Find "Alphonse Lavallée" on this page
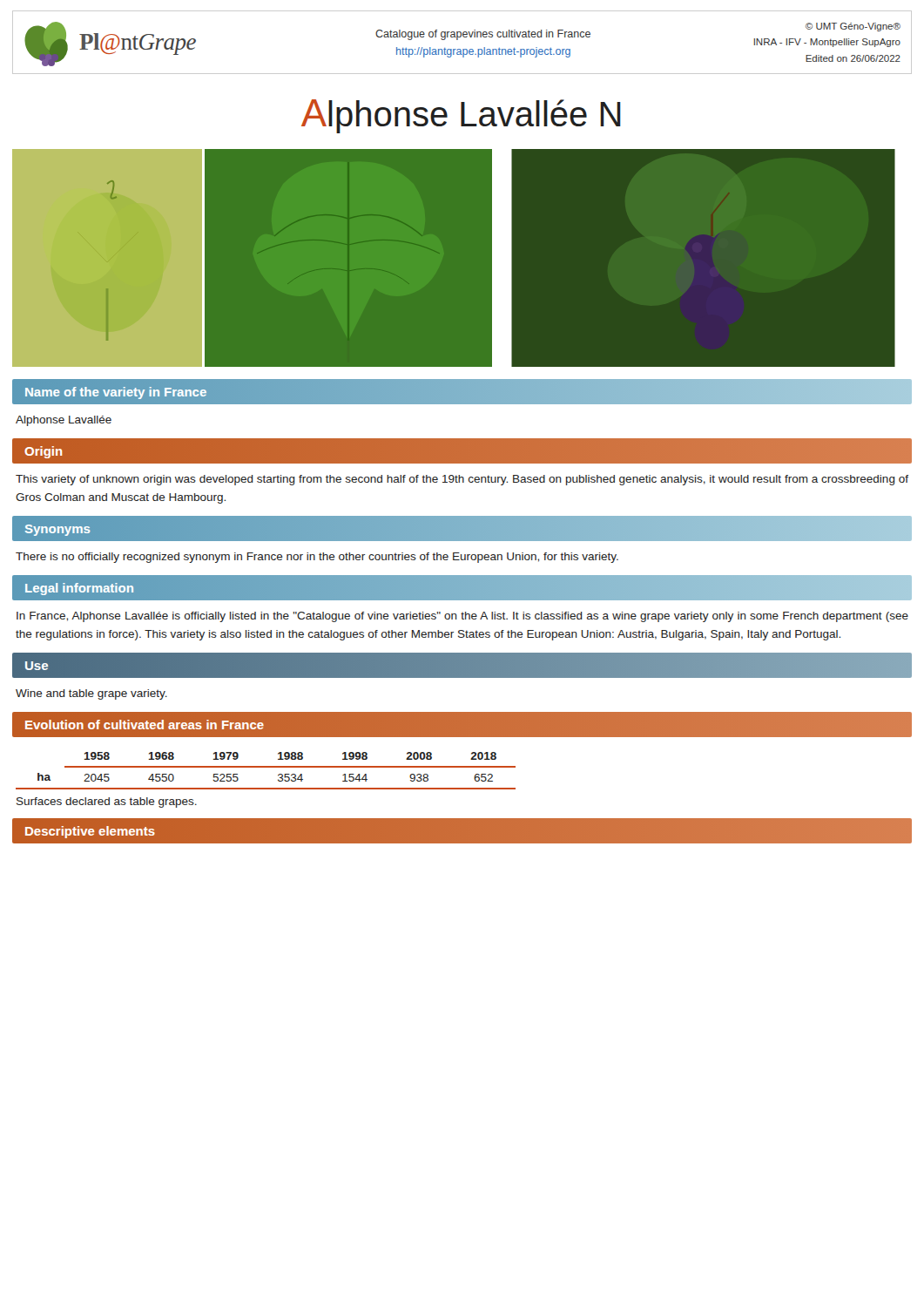Screen dimensions: 1307x924 click(x=64, y=420)
